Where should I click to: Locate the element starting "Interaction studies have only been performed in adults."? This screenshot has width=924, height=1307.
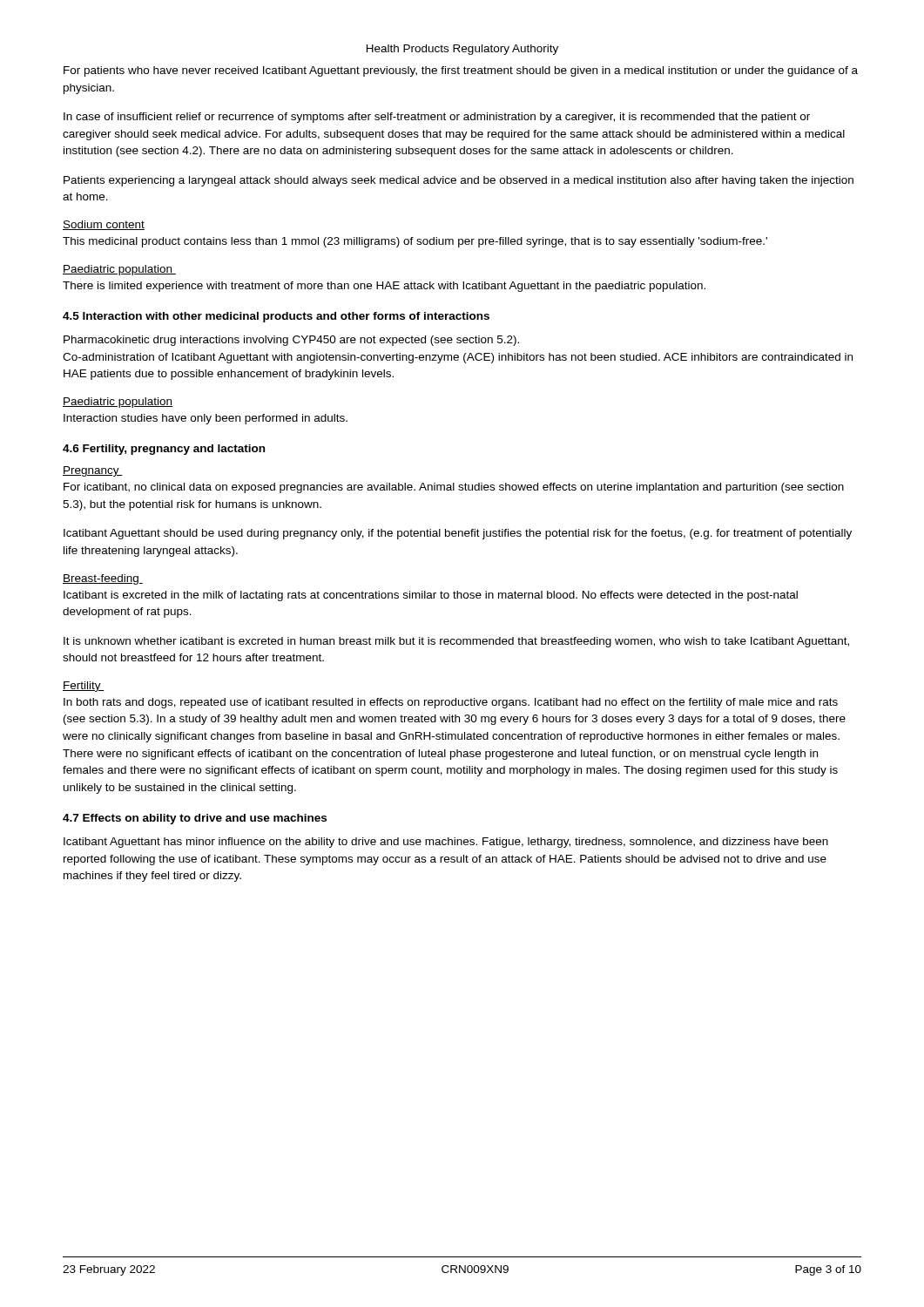[x=206, y=418]
